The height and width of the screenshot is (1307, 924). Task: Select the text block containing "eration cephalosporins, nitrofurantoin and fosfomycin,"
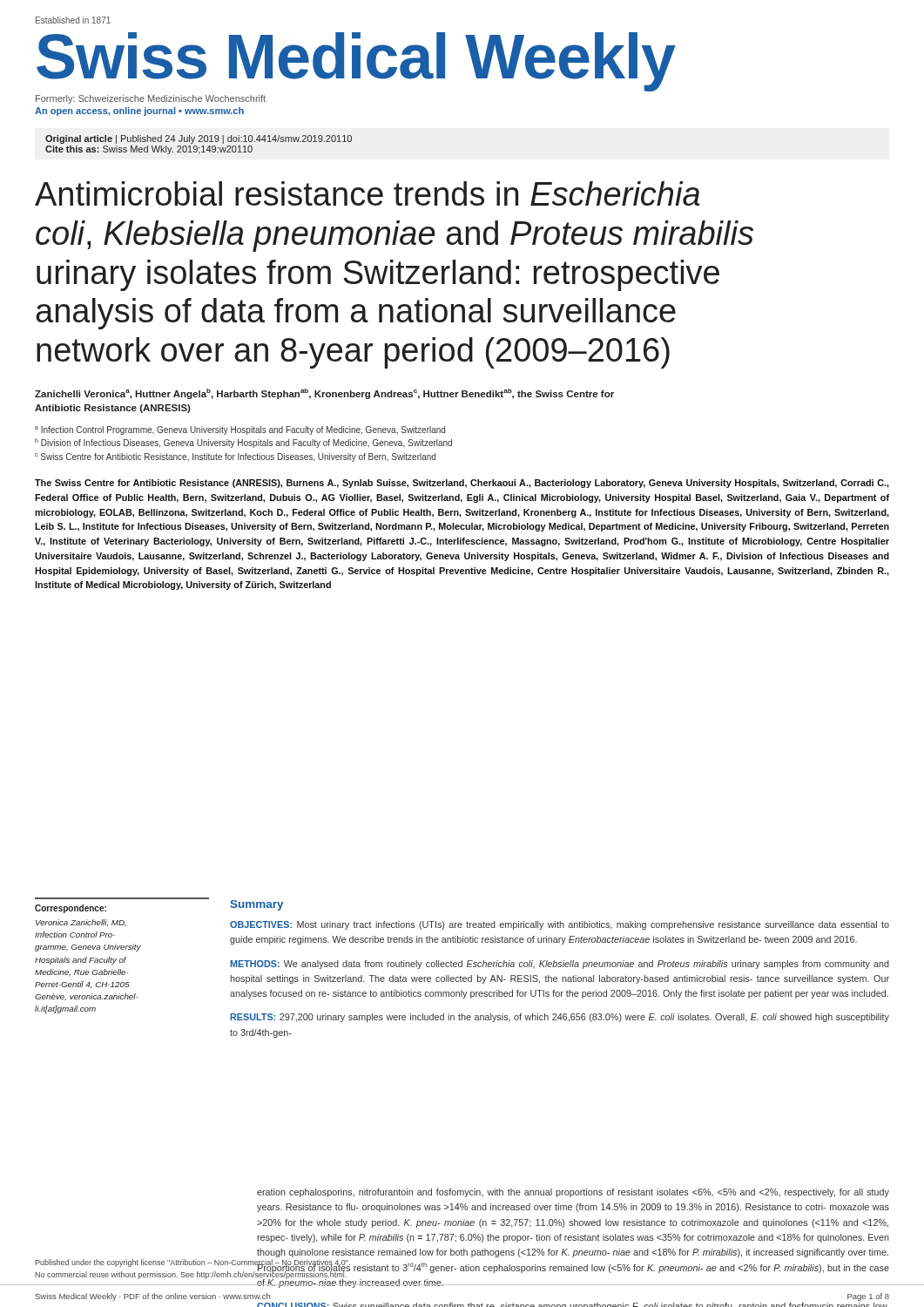click(x=573, y=1237)
